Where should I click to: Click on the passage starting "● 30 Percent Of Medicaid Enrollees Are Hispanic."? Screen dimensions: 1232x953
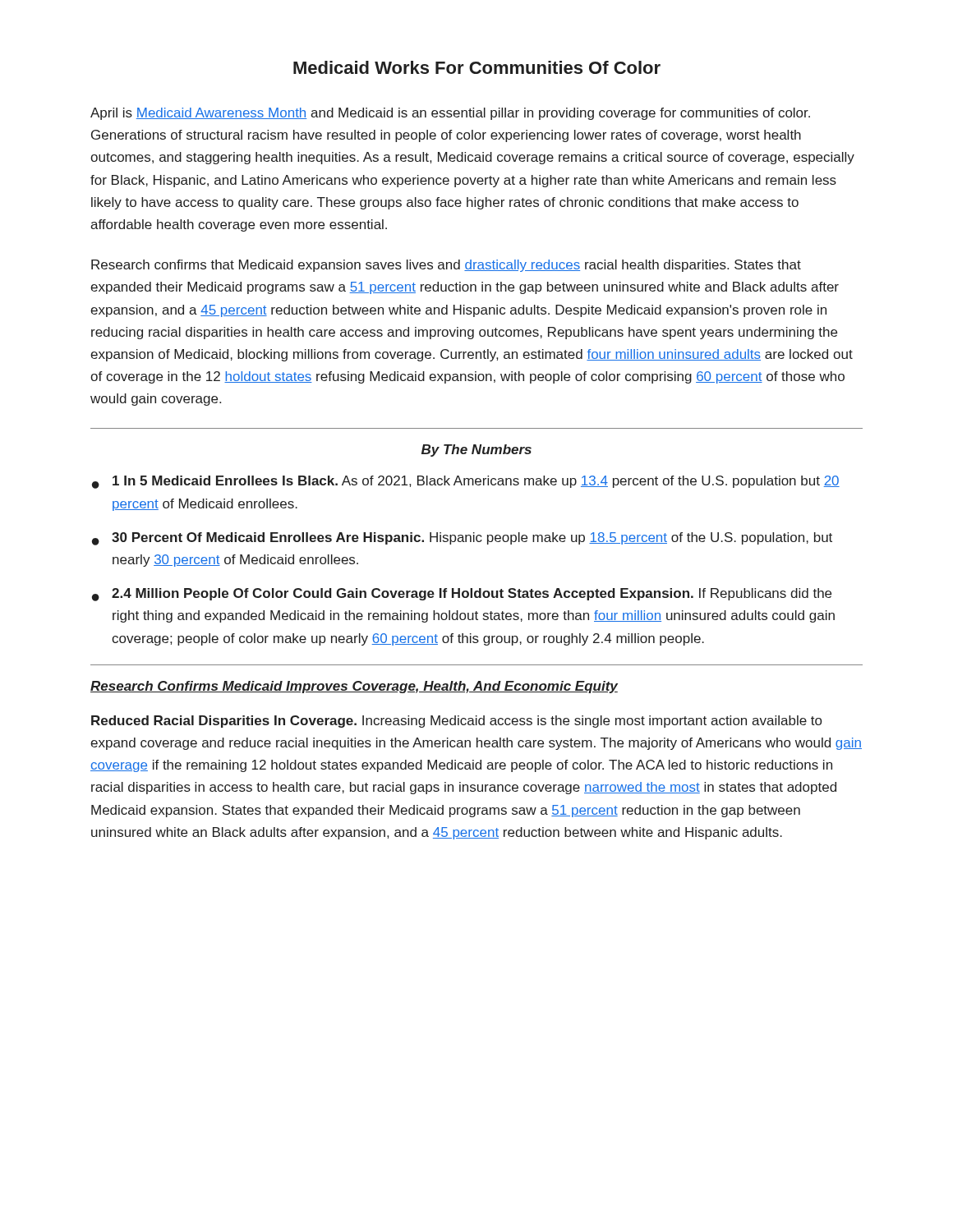pos(476,549)
